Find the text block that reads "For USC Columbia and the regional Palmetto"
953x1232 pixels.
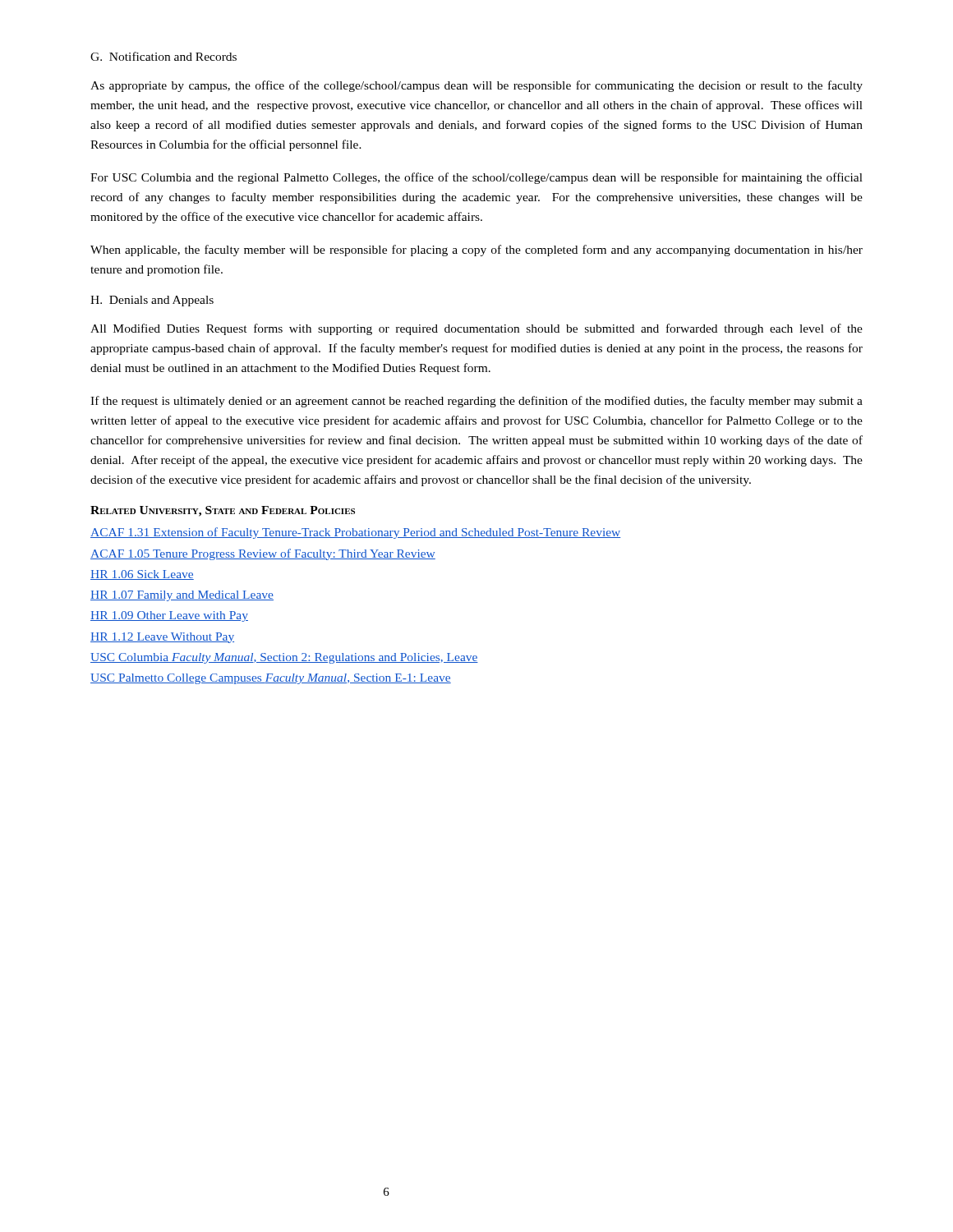click(476, 197)
